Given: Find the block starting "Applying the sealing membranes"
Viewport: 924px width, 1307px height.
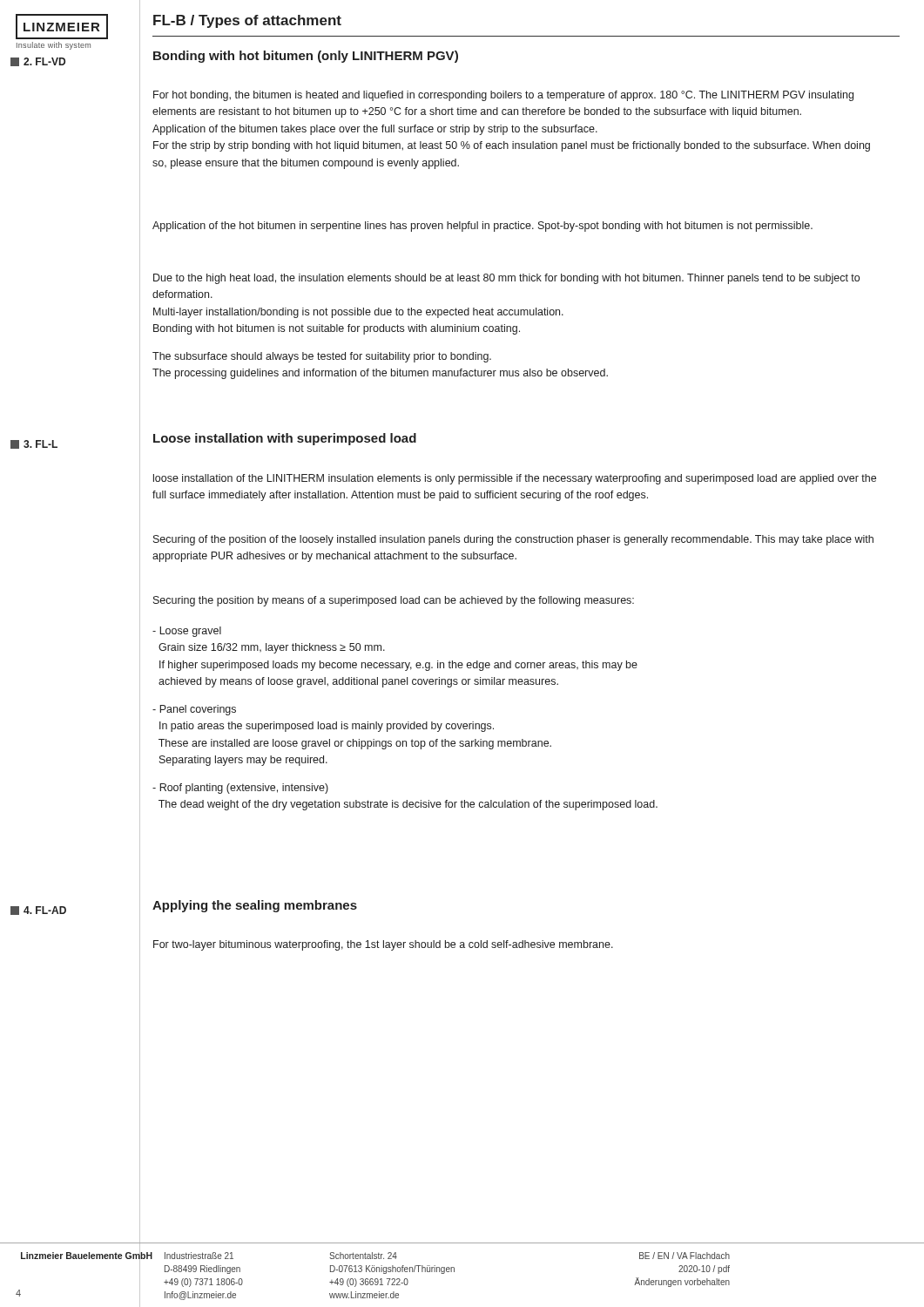Looking at the screenshot, I should [255, 905].
